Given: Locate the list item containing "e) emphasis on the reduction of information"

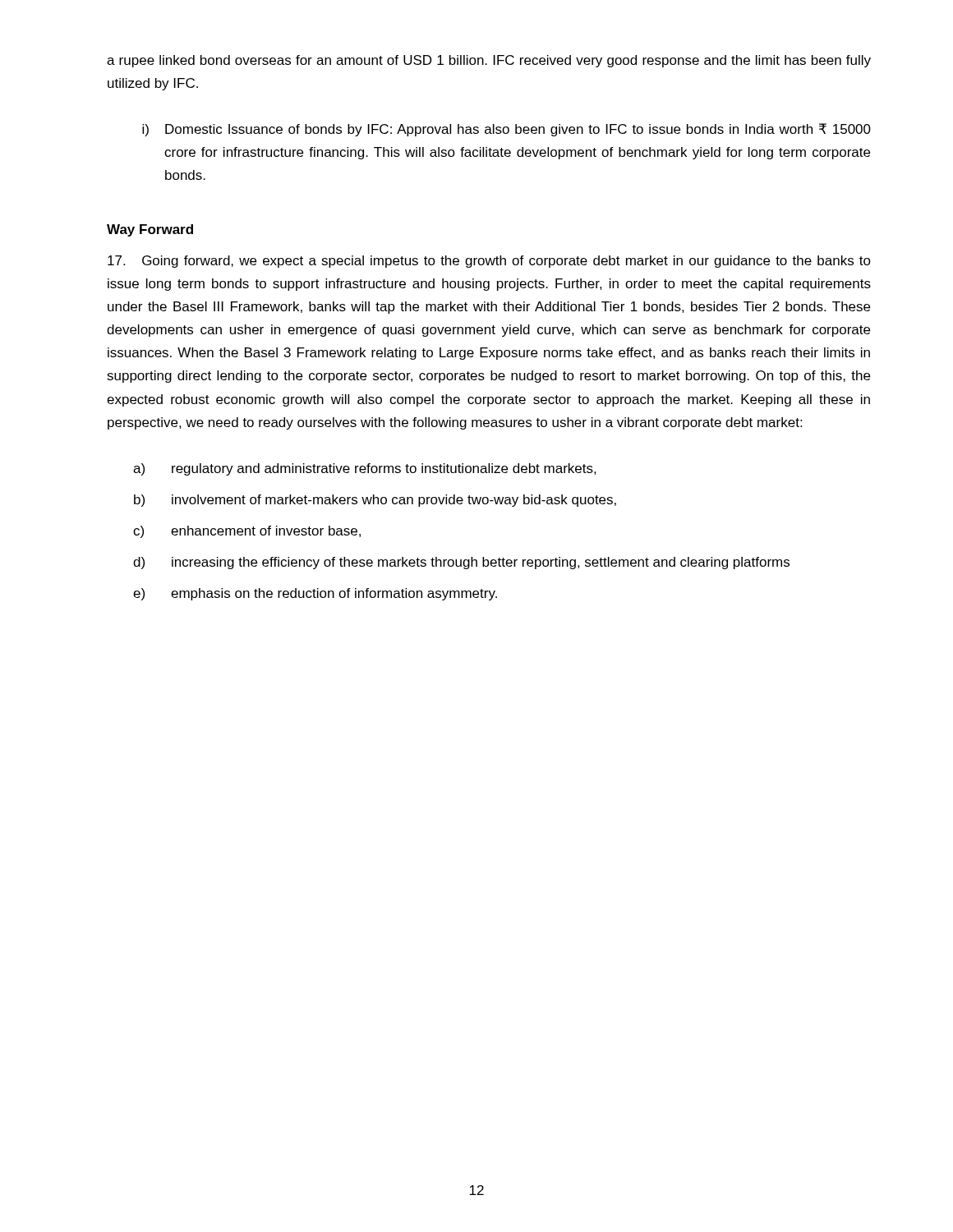Looking at the screenshot, I should (x=489, y=594).
